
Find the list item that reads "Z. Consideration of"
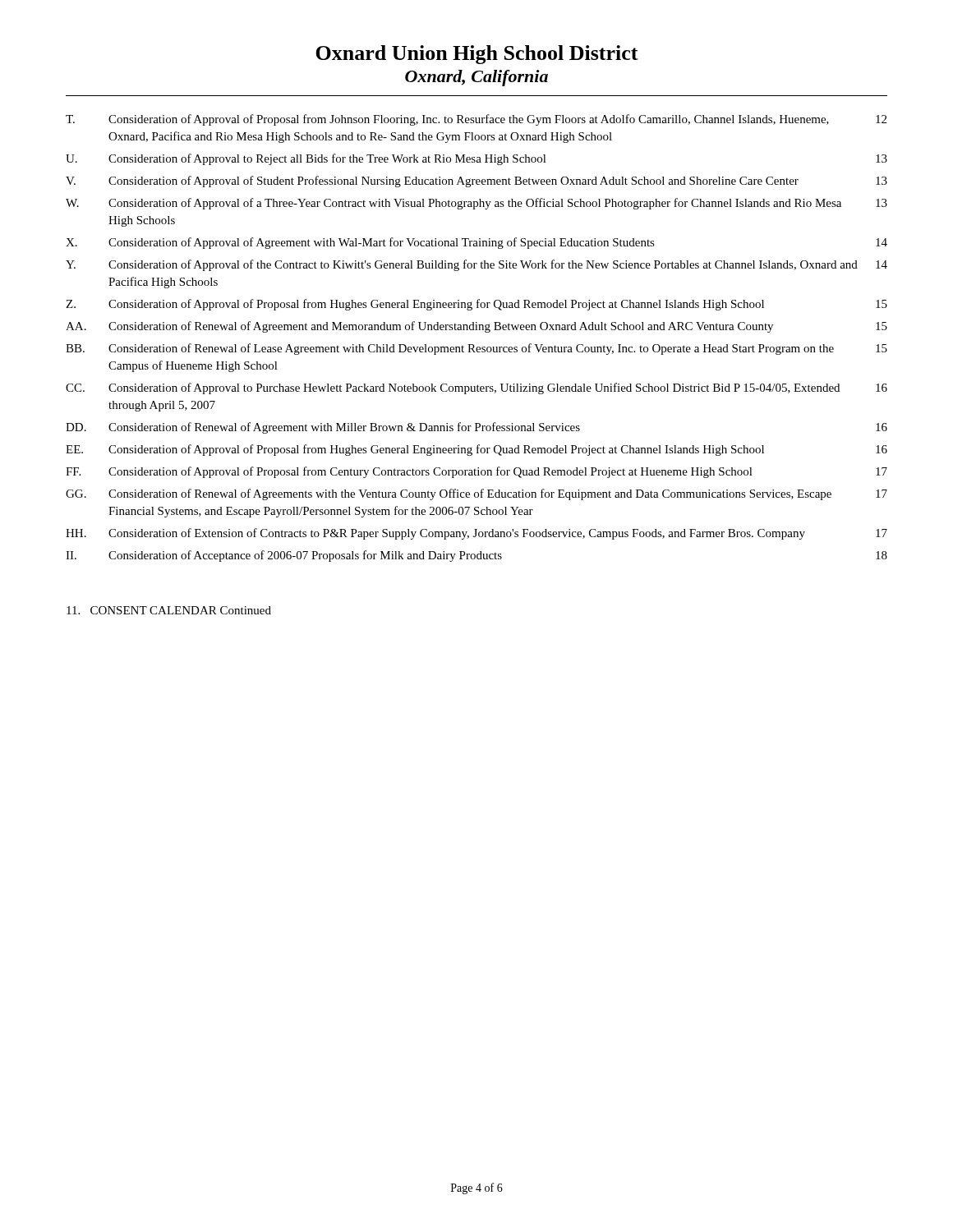[476, 304]
